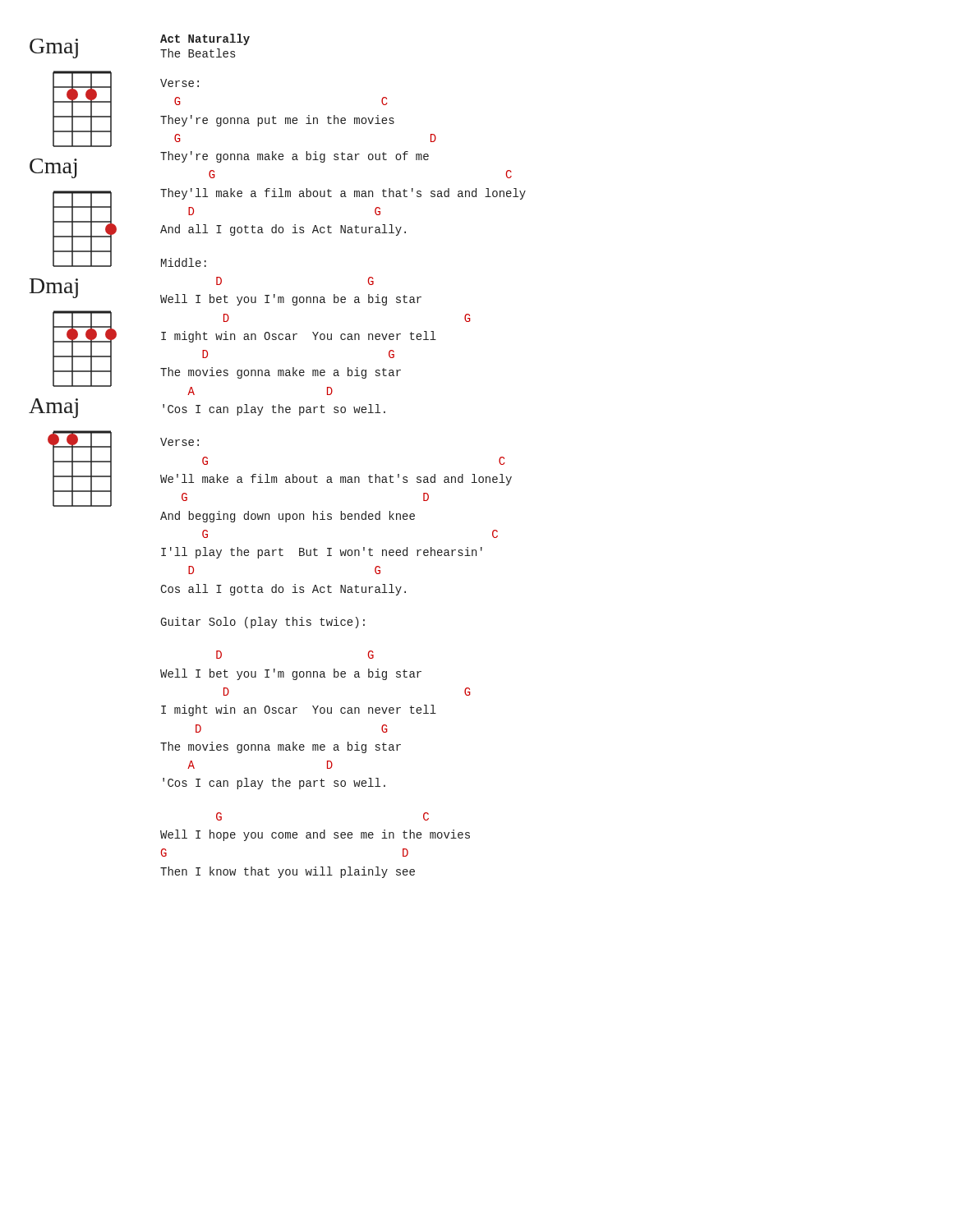Point to the text block starting "Verse: G C They're gonna"

click(x=180, y=83)
